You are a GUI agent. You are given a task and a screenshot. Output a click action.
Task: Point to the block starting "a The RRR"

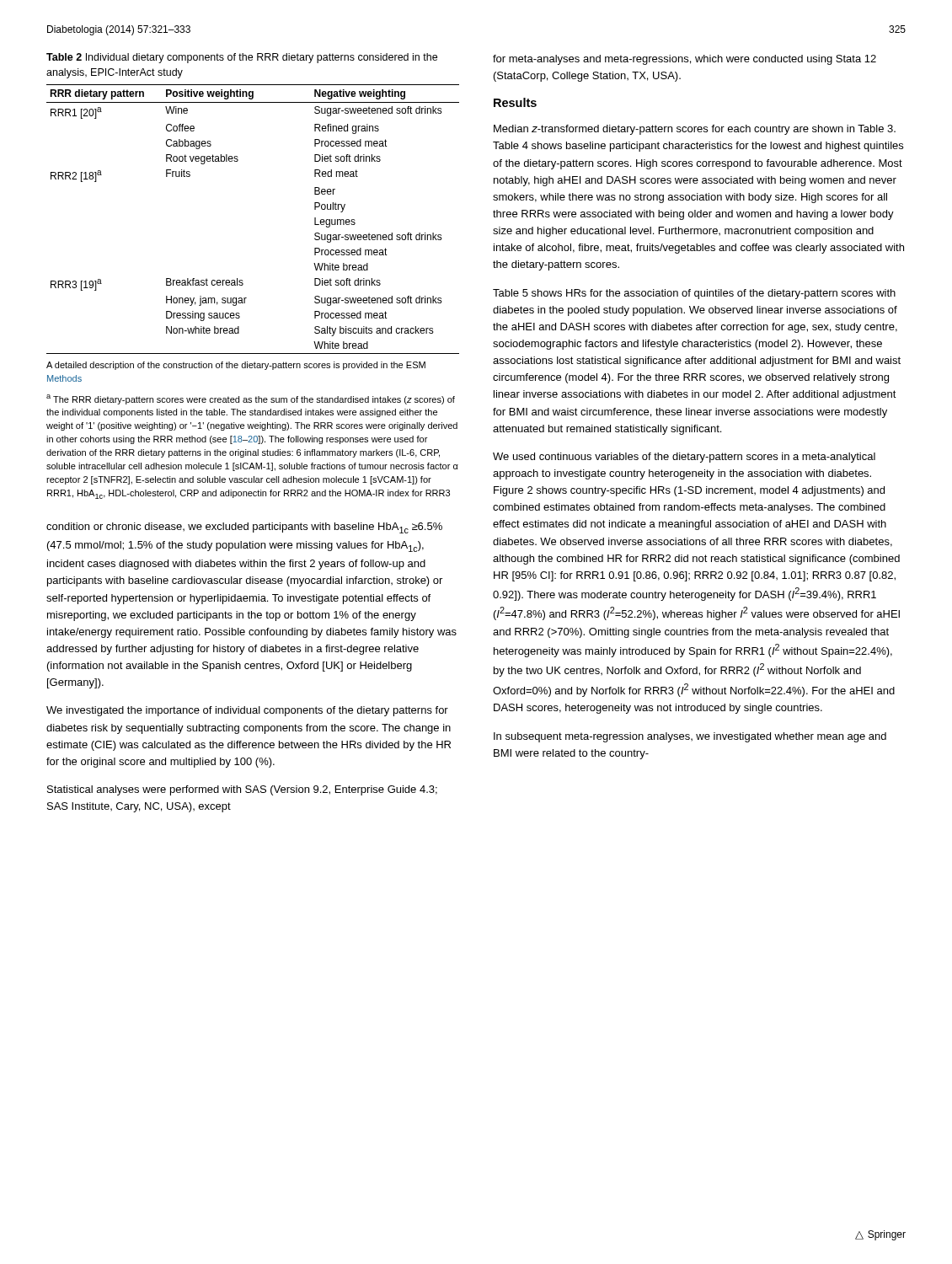(x=252, y=446)
